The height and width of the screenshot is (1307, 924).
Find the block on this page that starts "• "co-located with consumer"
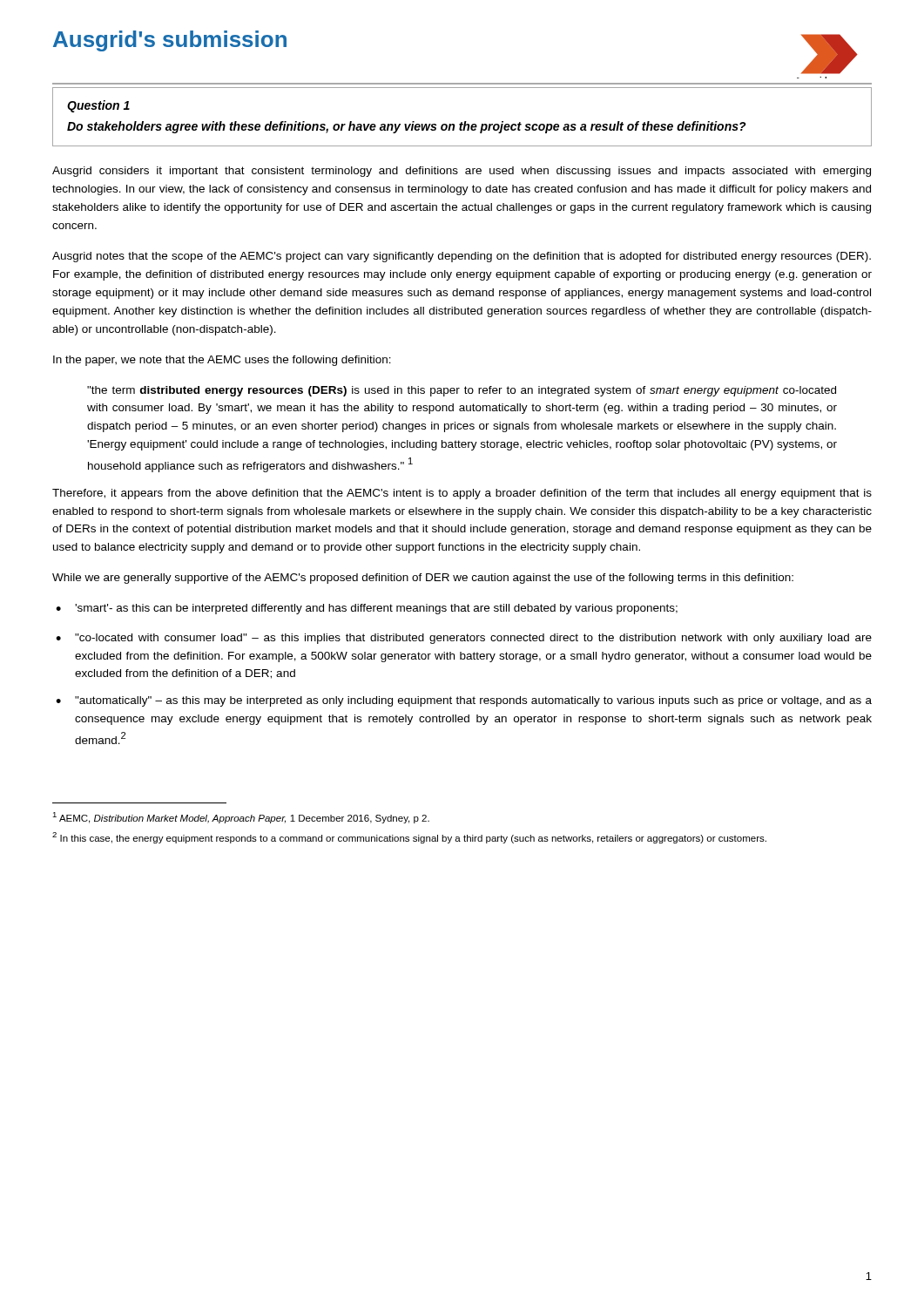tap(462, 656)
